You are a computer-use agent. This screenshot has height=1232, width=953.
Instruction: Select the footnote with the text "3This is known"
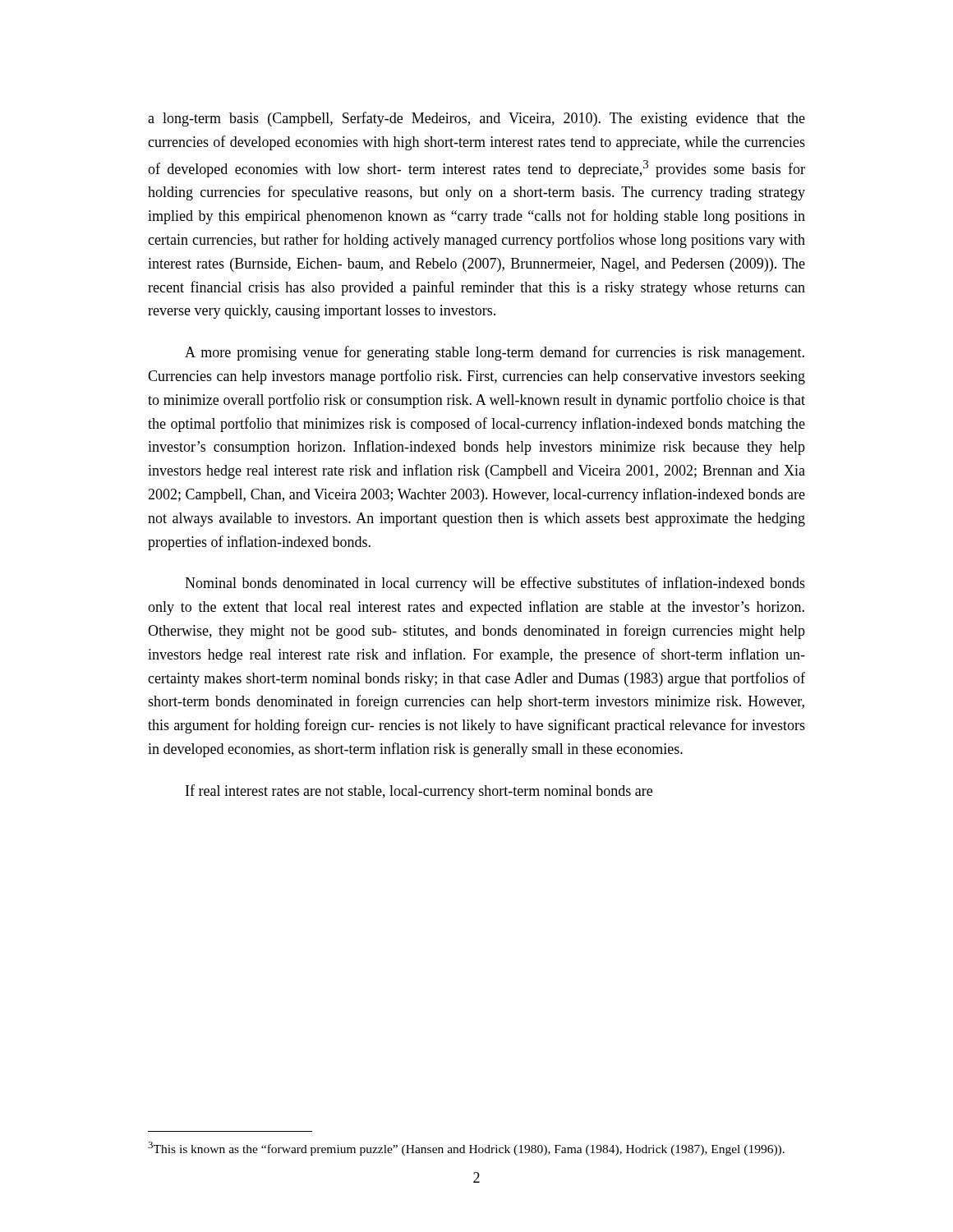point(466,1147)
